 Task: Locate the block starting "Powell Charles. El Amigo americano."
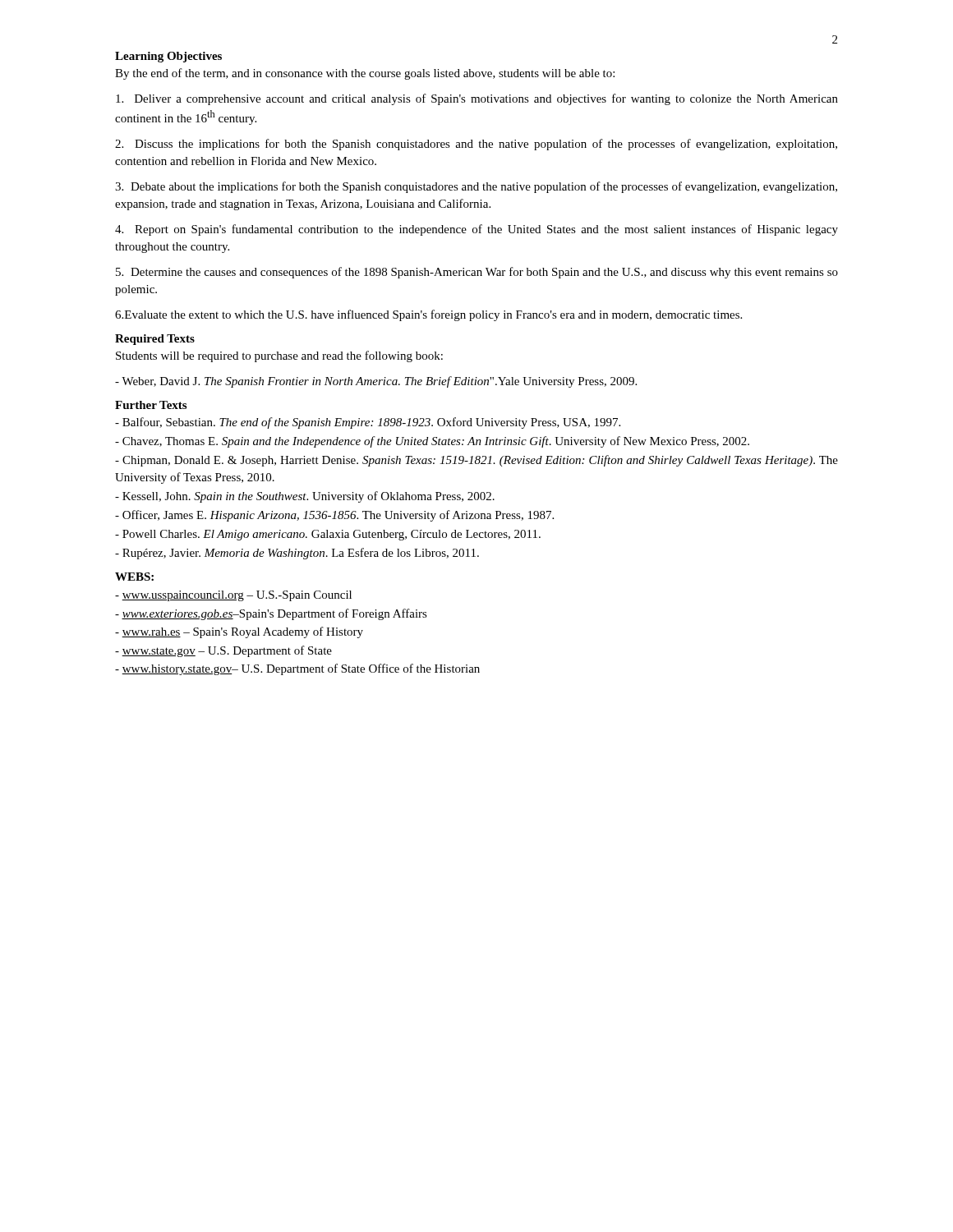click(328, 534)
